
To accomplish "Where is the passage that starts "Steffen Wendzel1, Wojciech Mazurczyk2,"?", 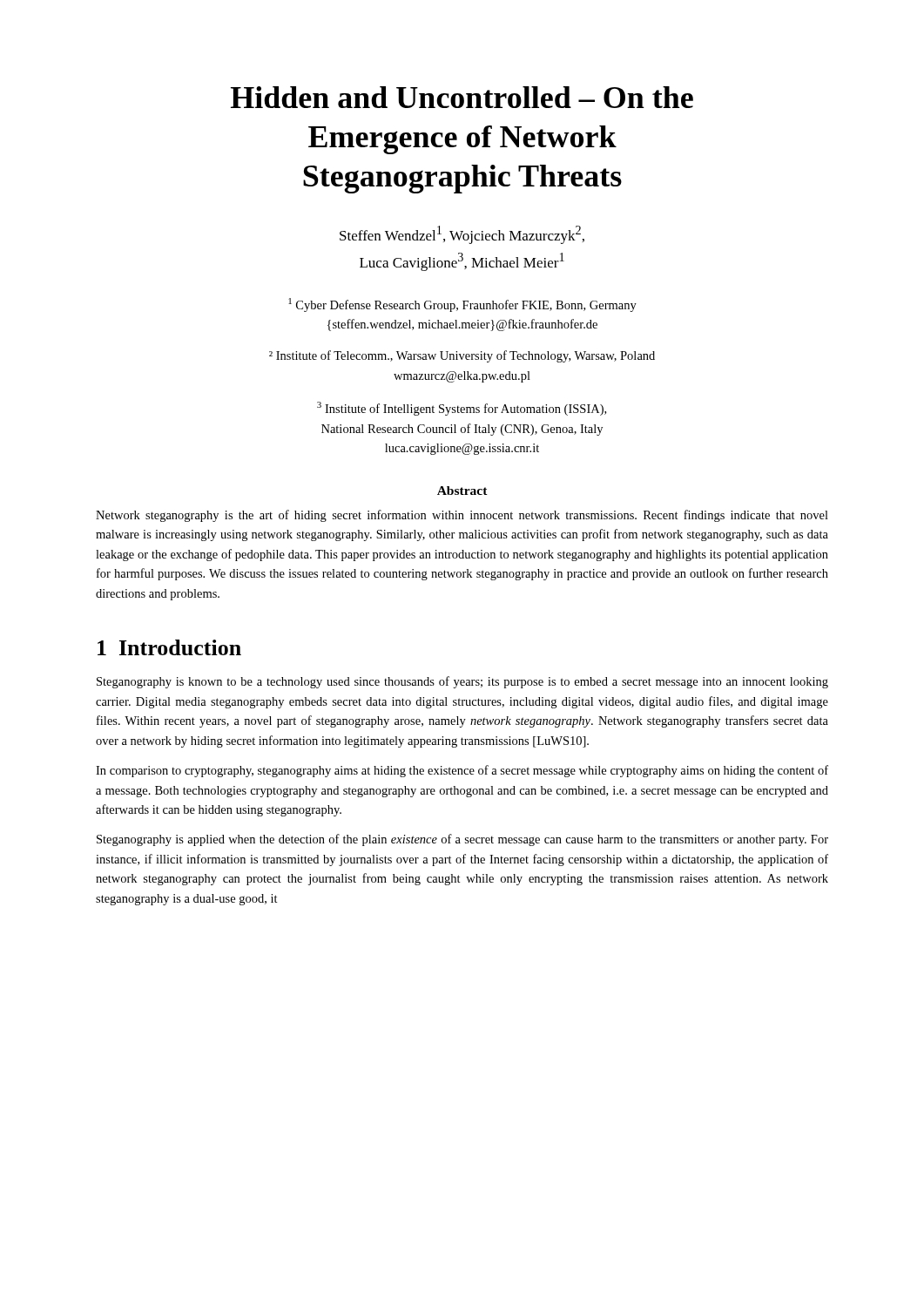I will click(462, 247).
